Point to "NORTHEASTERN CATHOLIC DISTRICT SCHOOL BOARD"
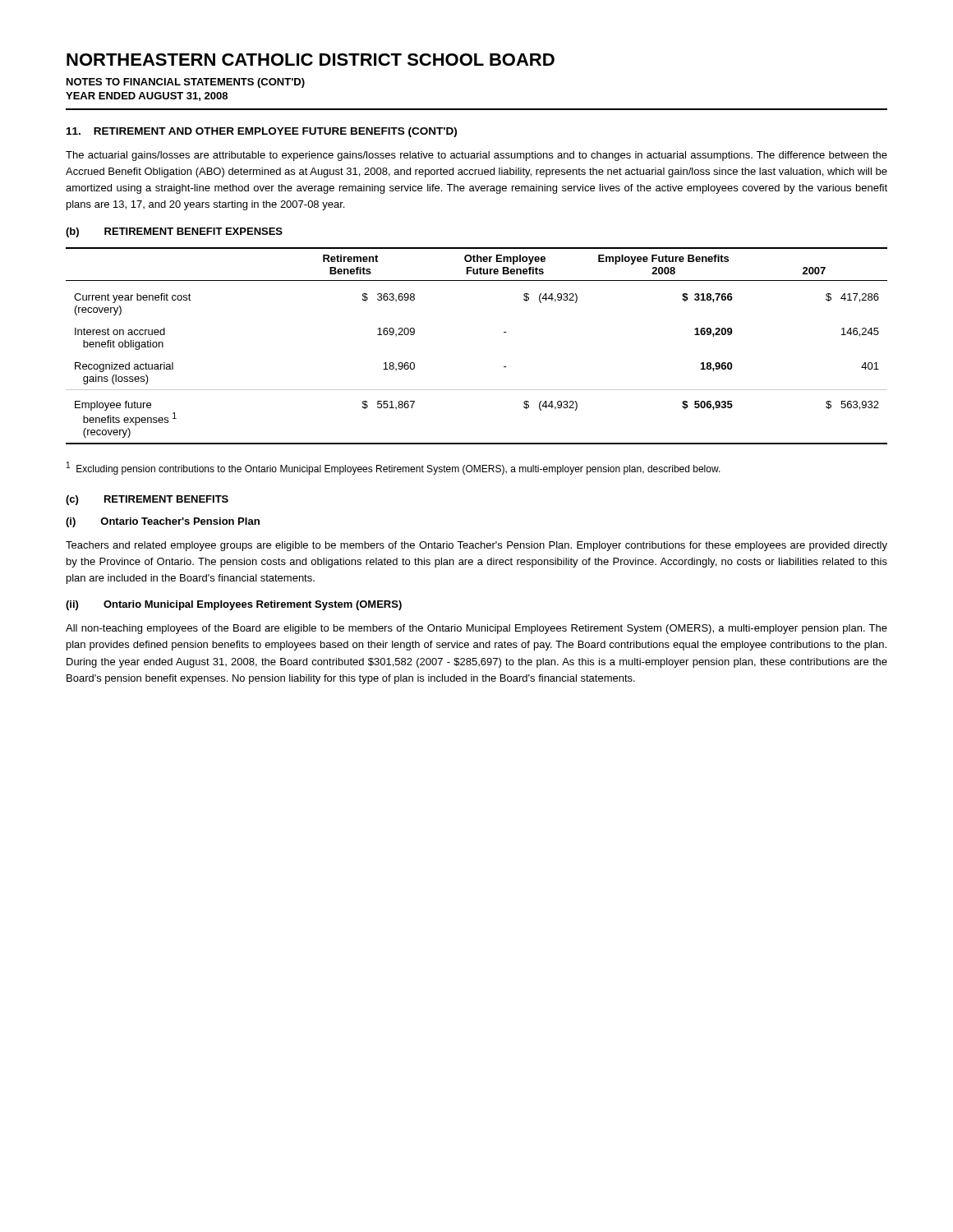Image resolution: width=953 pixels, height=1232 pixels. coord(476,60)
